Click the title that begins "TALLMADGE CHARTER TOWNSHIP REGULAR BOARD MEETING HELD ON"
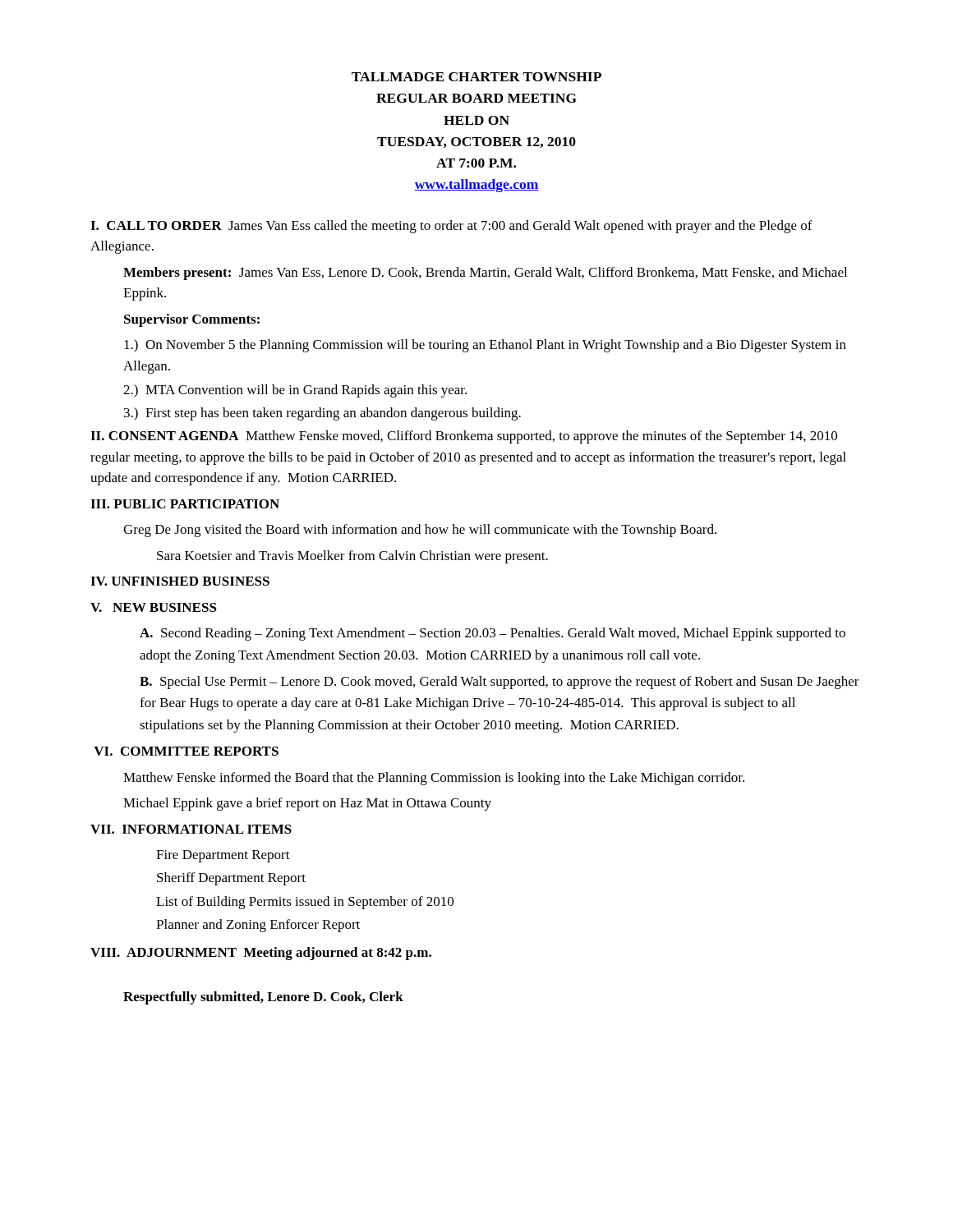The width and height of the screenshot is (953, 1232). (x=476, y=130)
